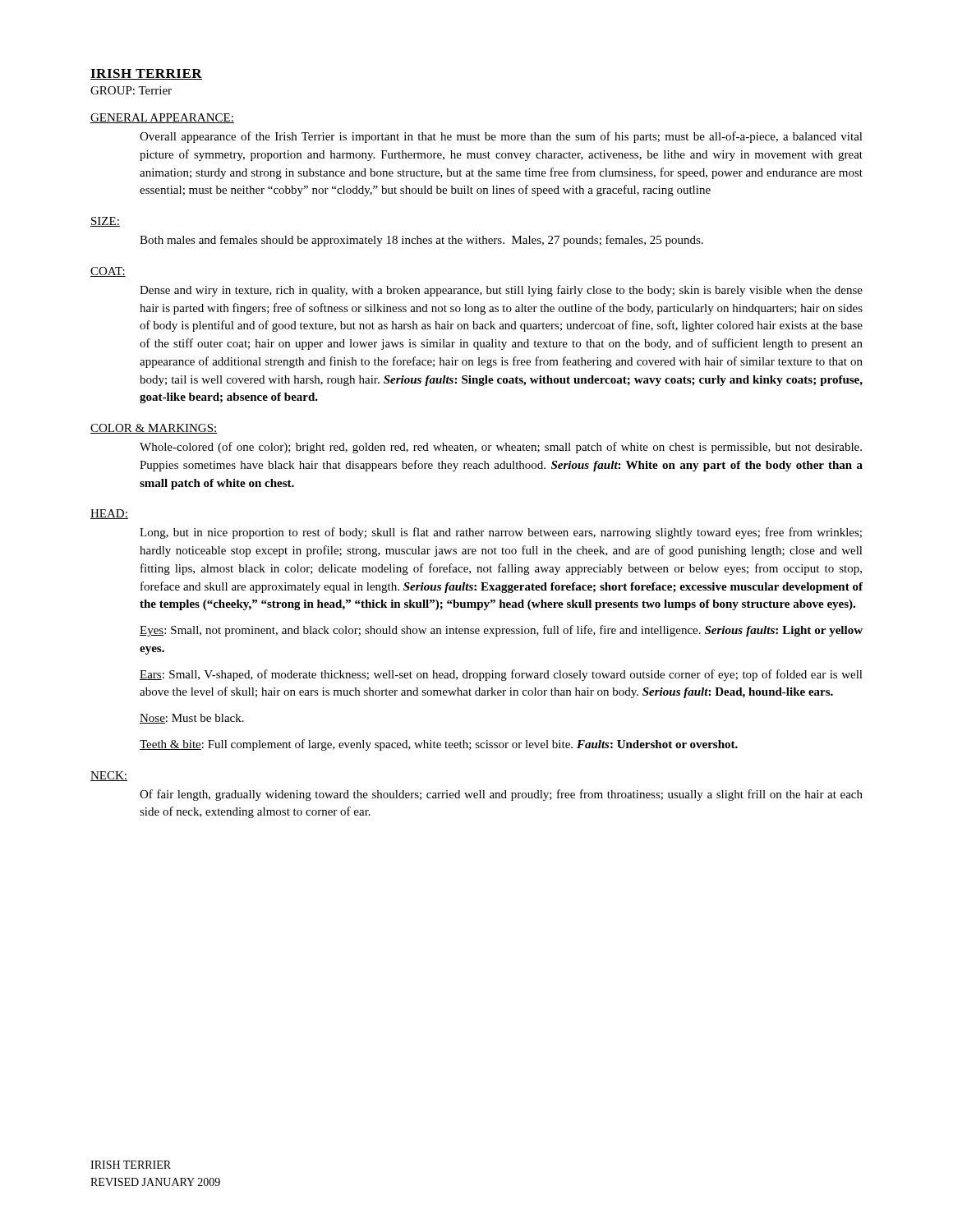Image resolution: width=953 pixels, height=1232 pixels.
Task: Select the title
Action: 476,74
